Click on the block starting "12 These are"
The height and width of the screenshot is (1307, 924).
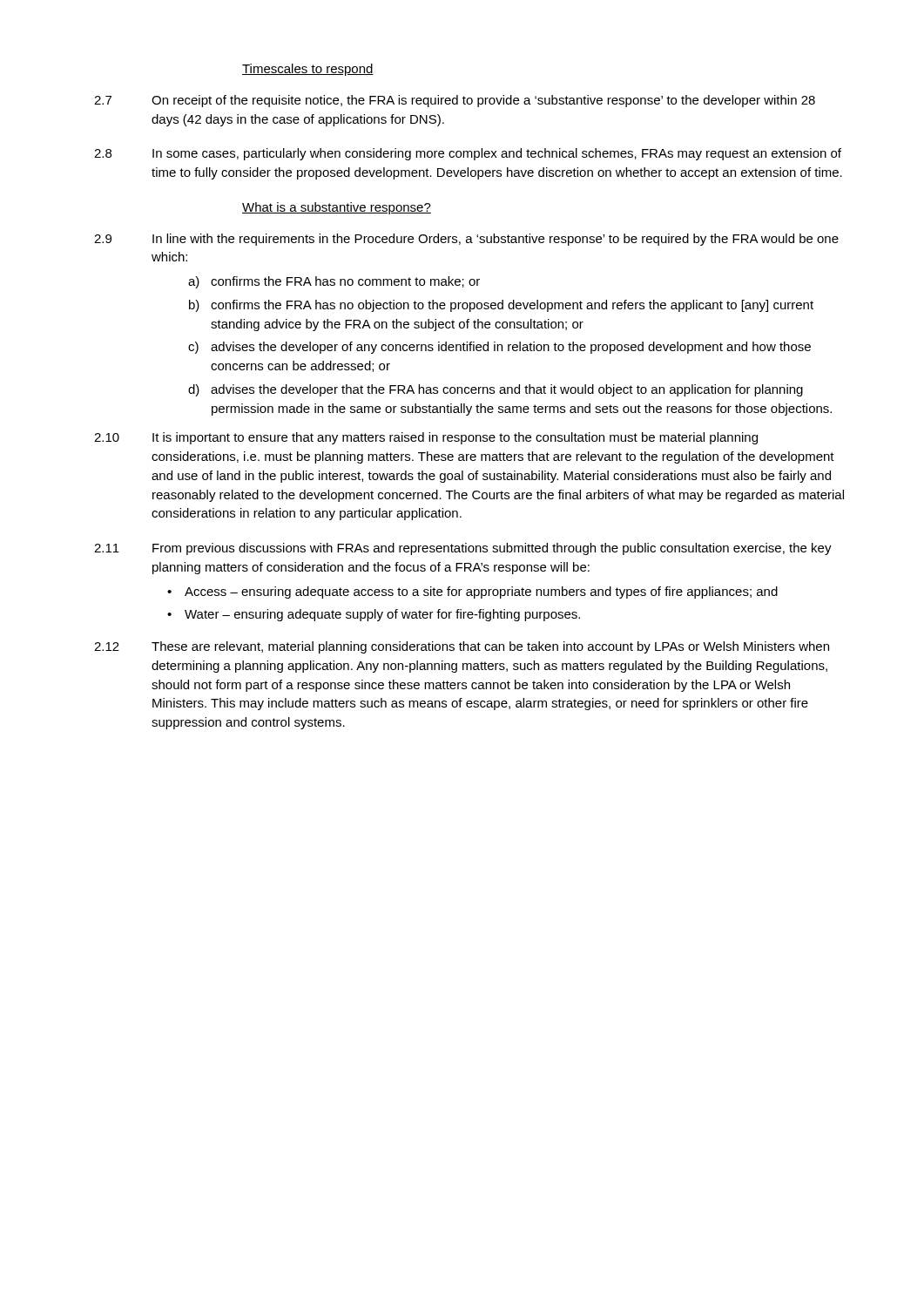pos(470,684)
